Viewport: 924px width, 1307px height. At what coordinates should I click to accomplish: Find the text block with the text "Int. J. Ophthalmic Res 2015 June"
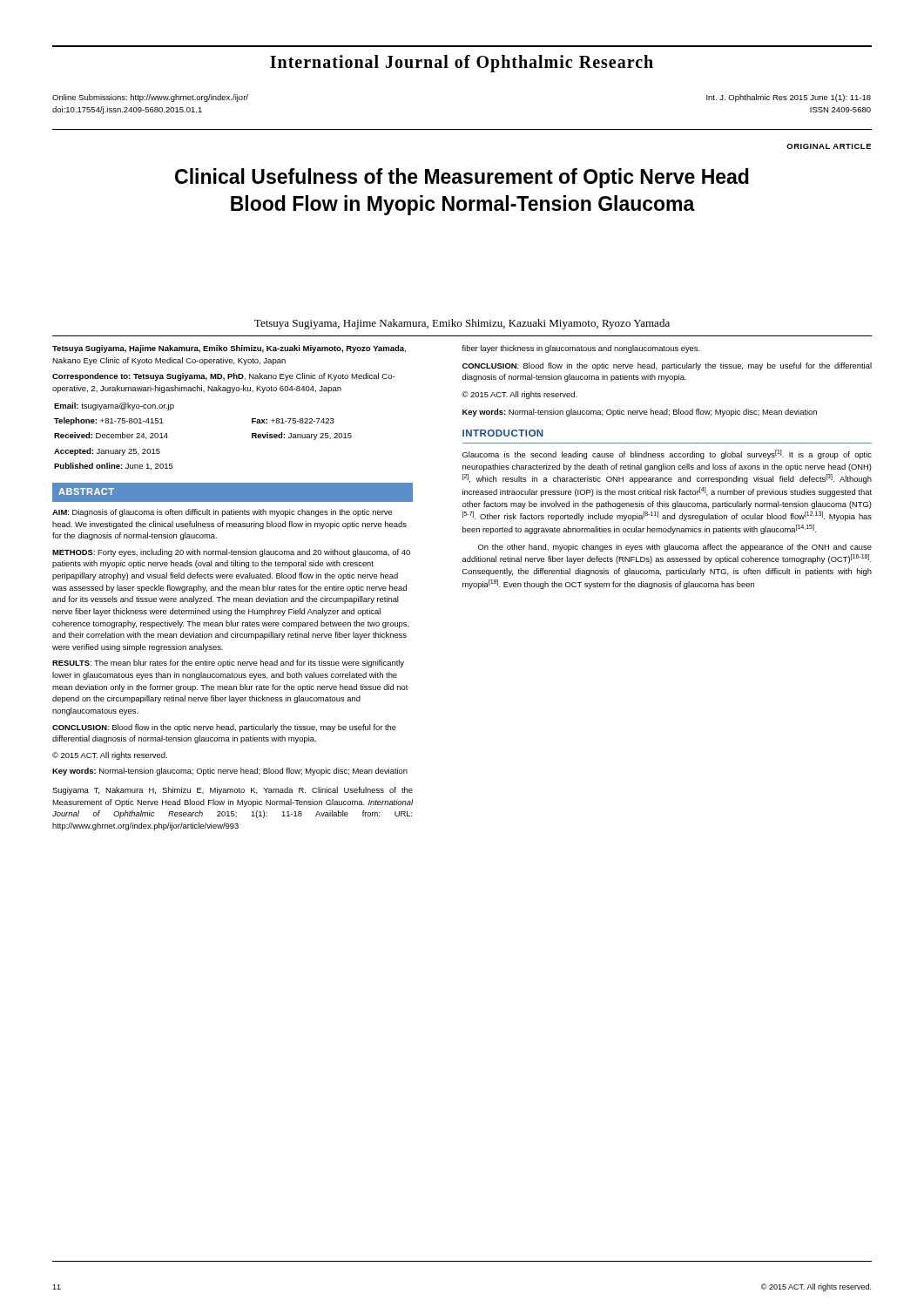point(788,103)
